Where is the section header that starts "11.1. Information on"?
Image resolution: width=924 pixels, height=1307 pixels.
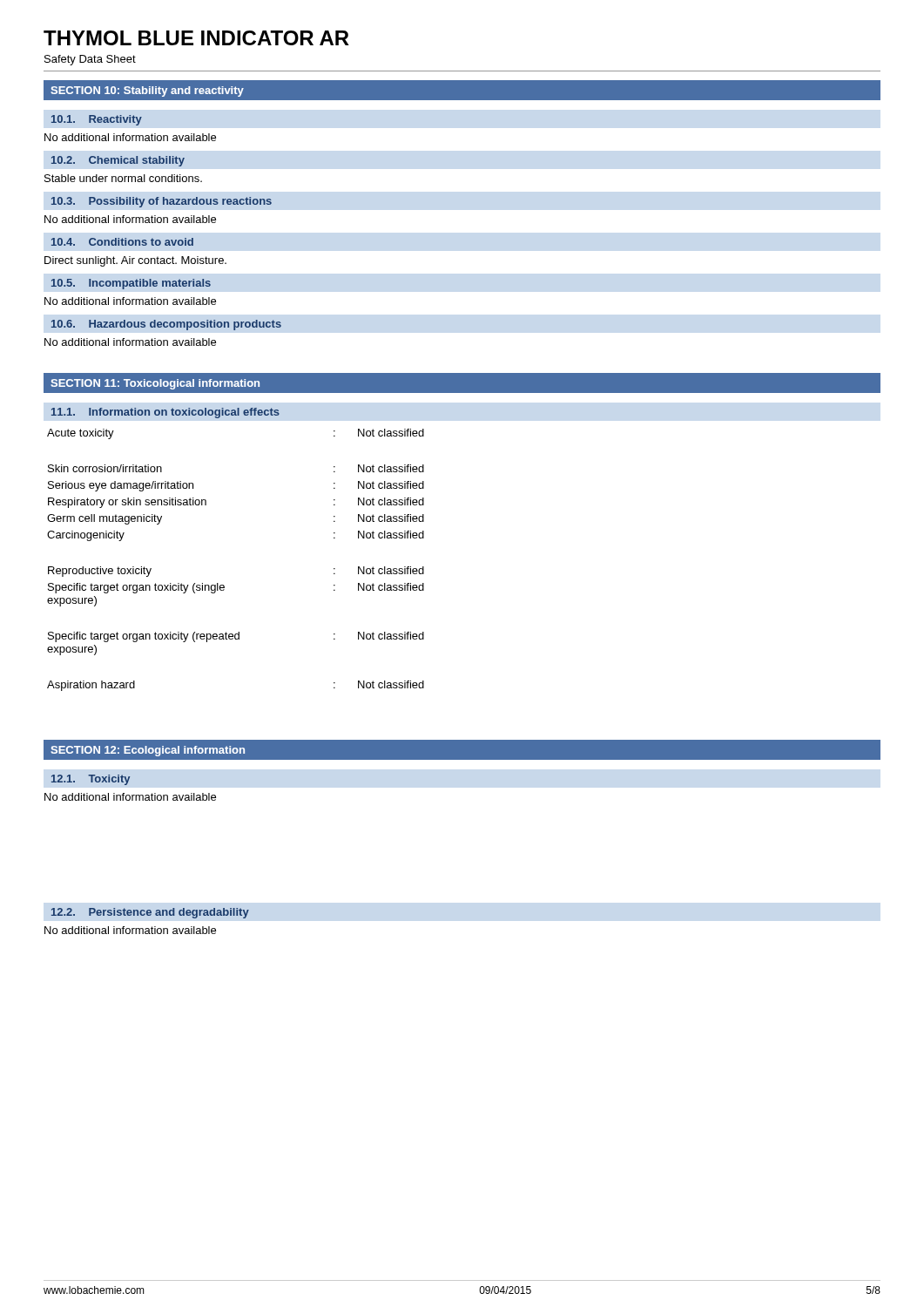click(165, 412)
